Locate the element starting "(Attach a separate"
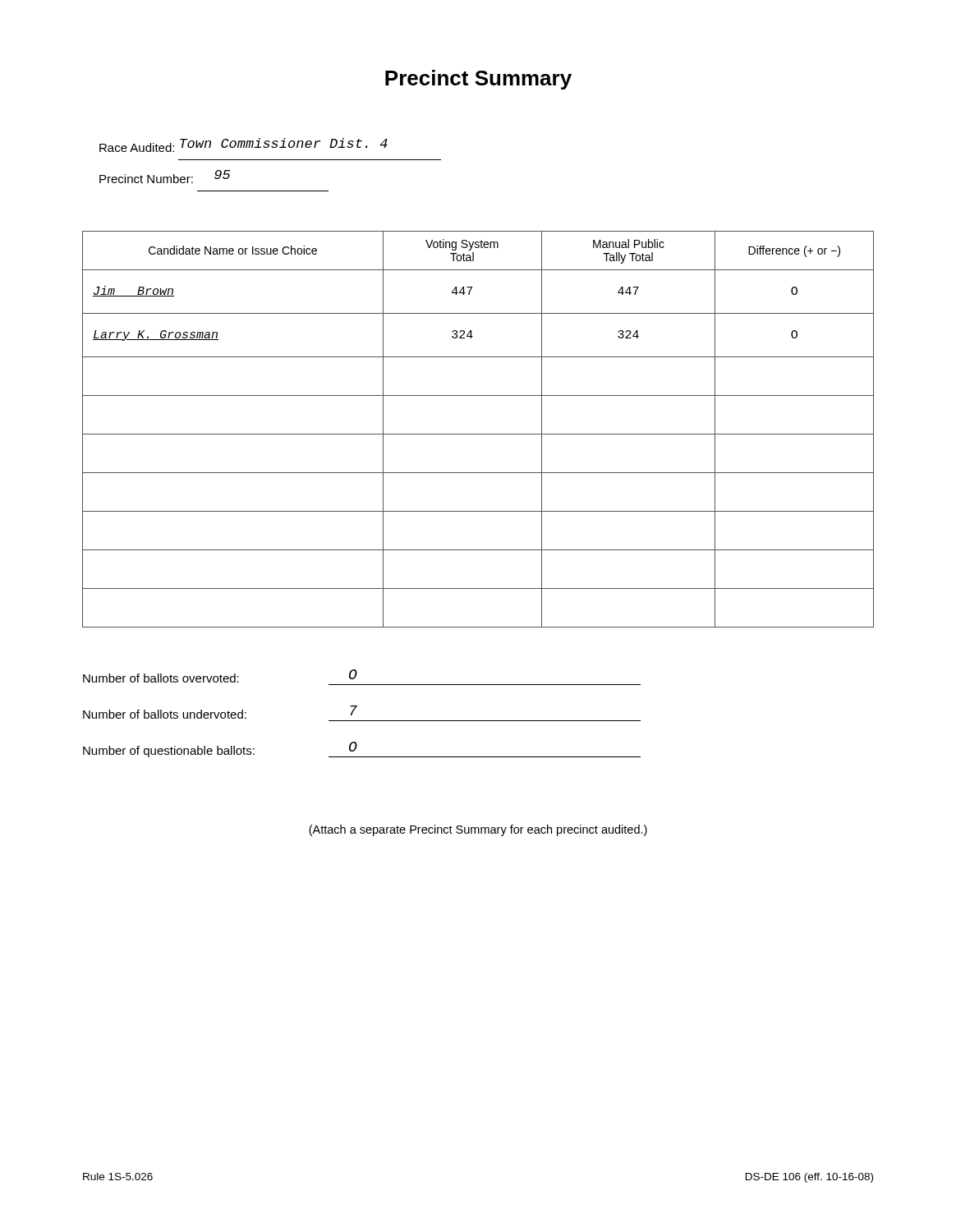The height and width of the screenshot is (1232, 956). [478, 830]
